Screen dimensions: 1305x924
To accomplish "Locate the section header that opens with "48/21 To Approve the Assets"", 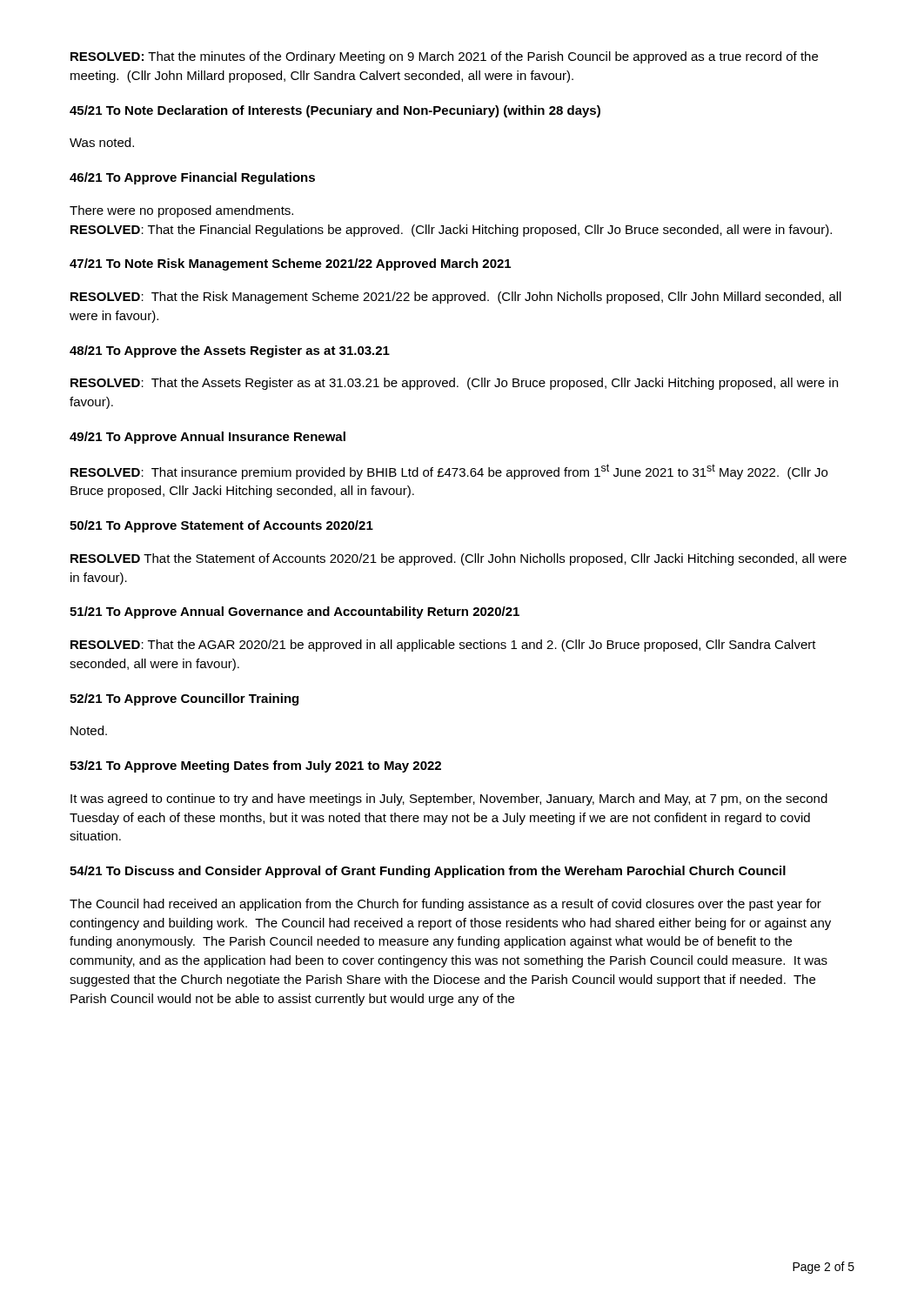I will (x=230, y=351).
